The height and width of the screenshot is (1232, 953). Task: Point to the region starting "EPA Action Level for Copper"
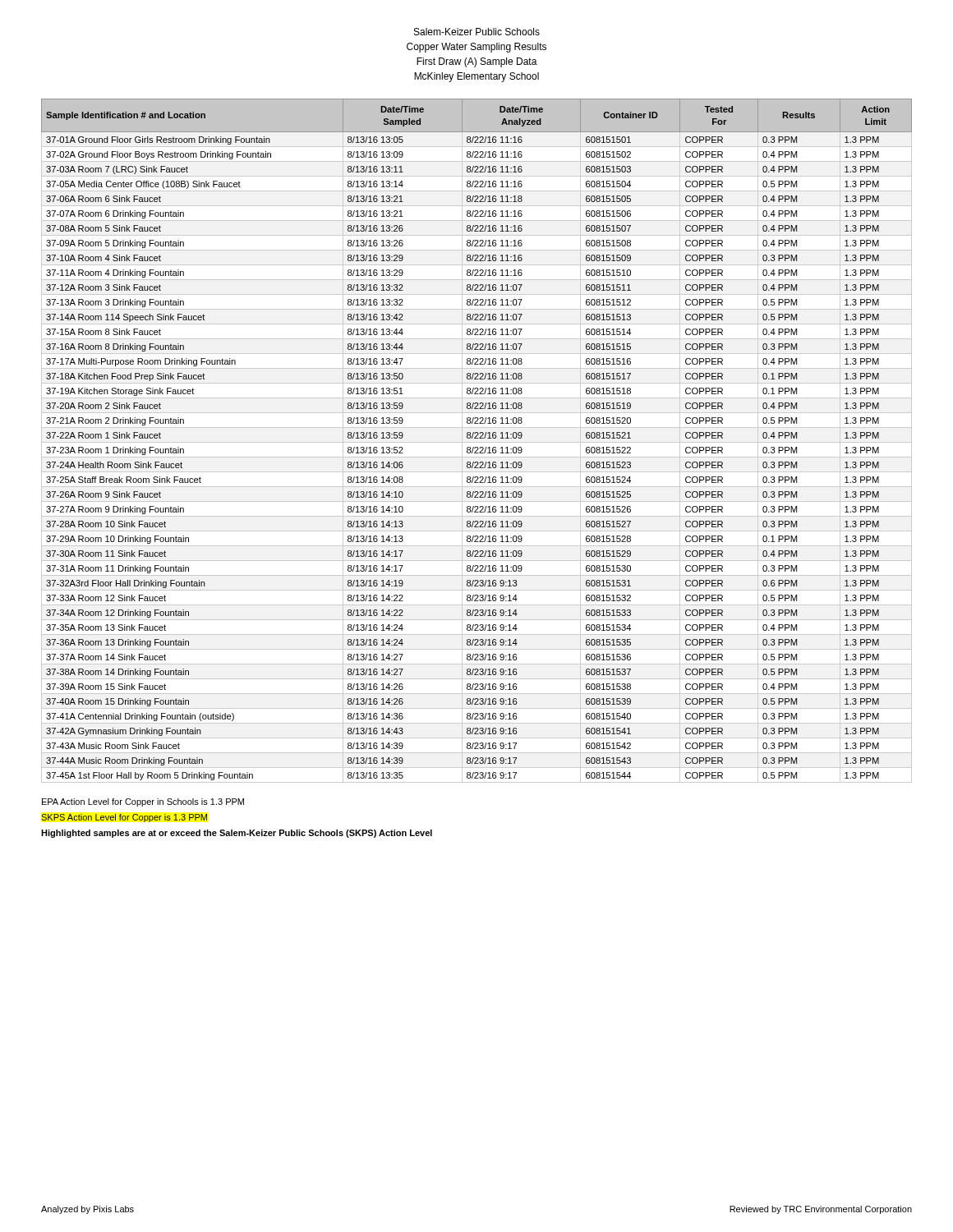(x=143, y=802)
